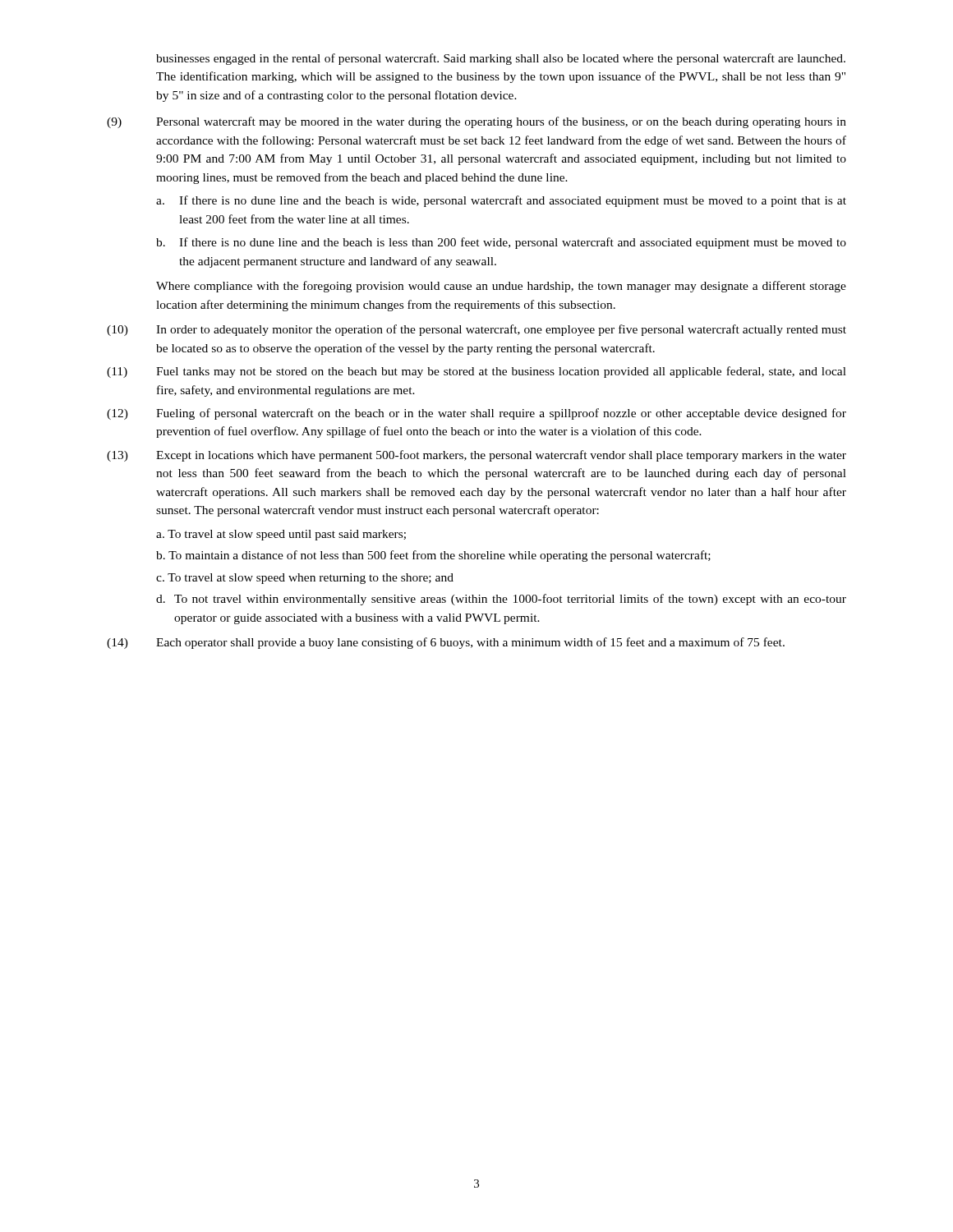The height and width of the screenshot is (1232, 953).
Task: Click on the list item that says "(9) Personal watercraft may be moored in the"
Action: 476,150
